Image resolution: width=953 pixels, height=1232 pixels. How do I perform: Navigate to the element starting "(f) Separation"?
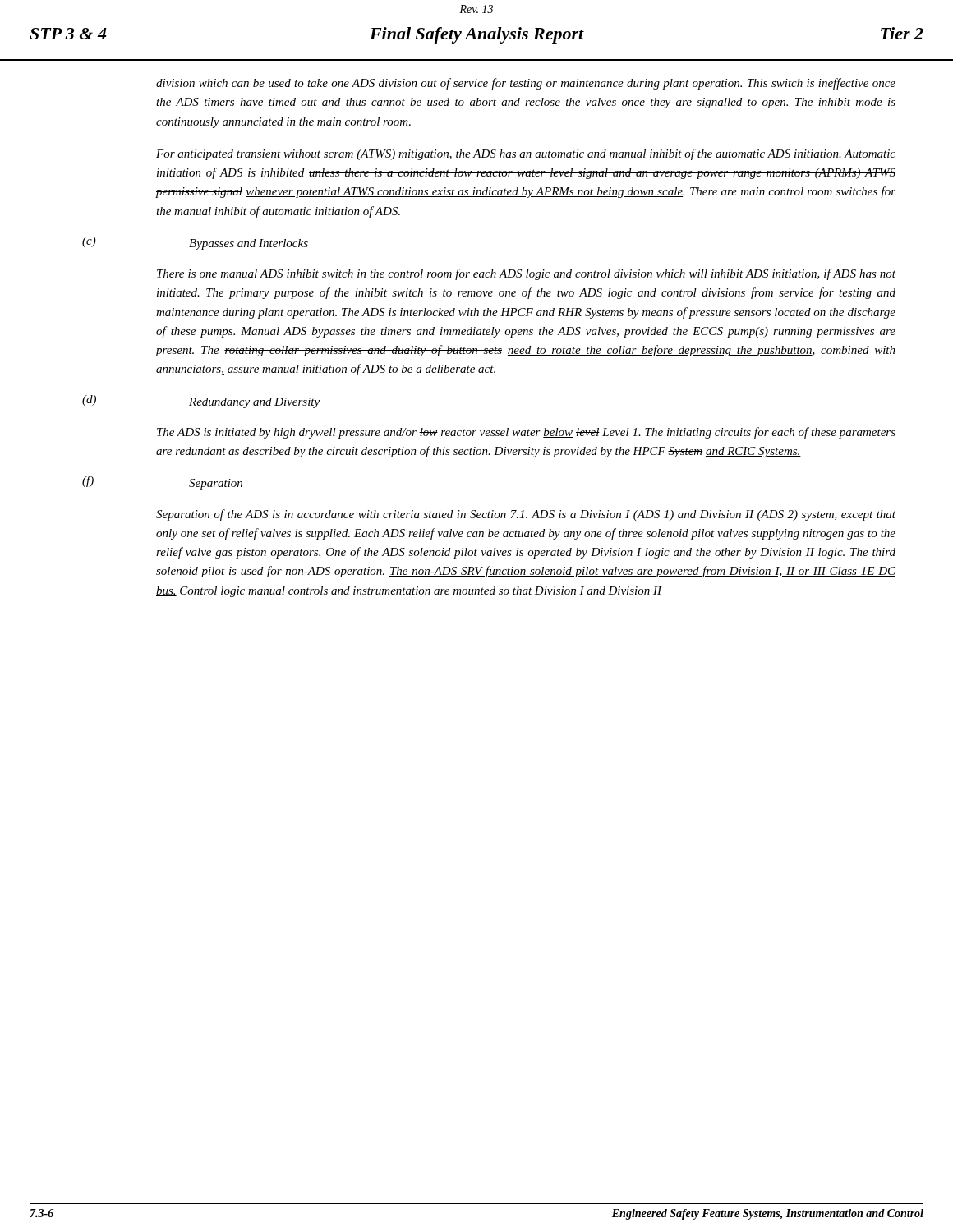pyautogui.click(x=87, y=483)
